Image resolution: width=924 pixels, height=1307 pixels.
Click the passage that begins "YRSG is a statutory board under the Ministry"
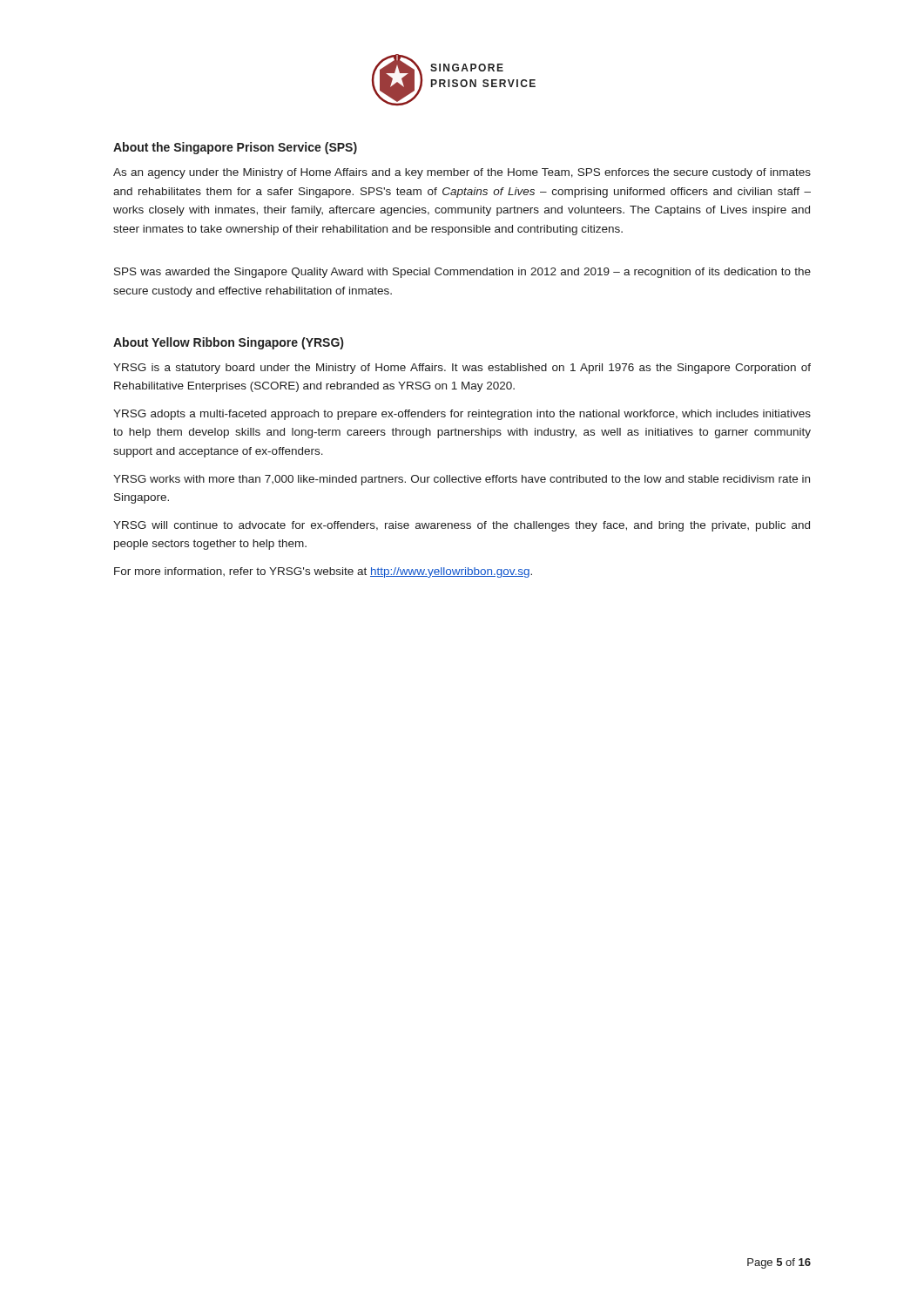click(x=462, y=376)
